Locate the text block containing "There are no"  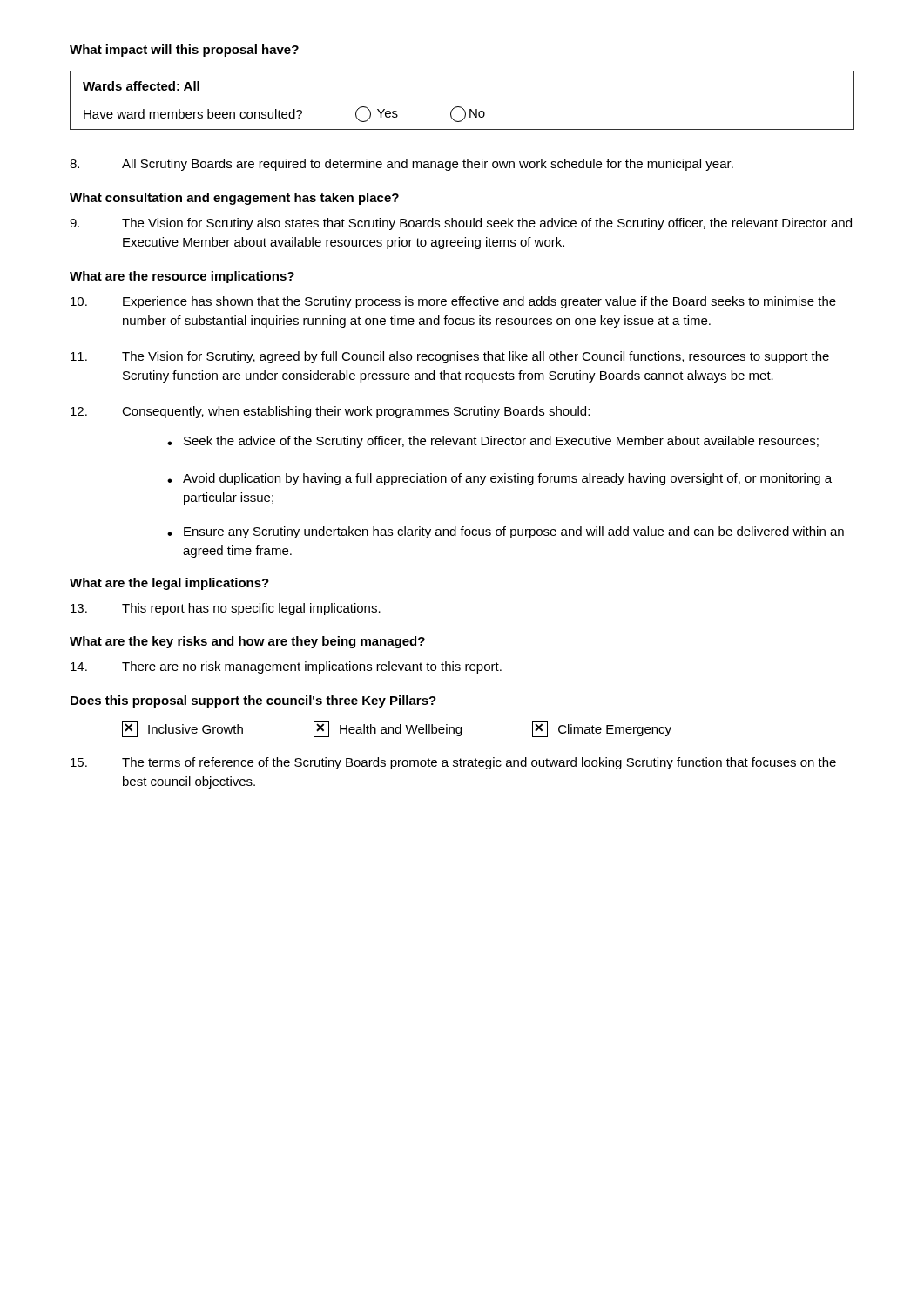point(462,667)
